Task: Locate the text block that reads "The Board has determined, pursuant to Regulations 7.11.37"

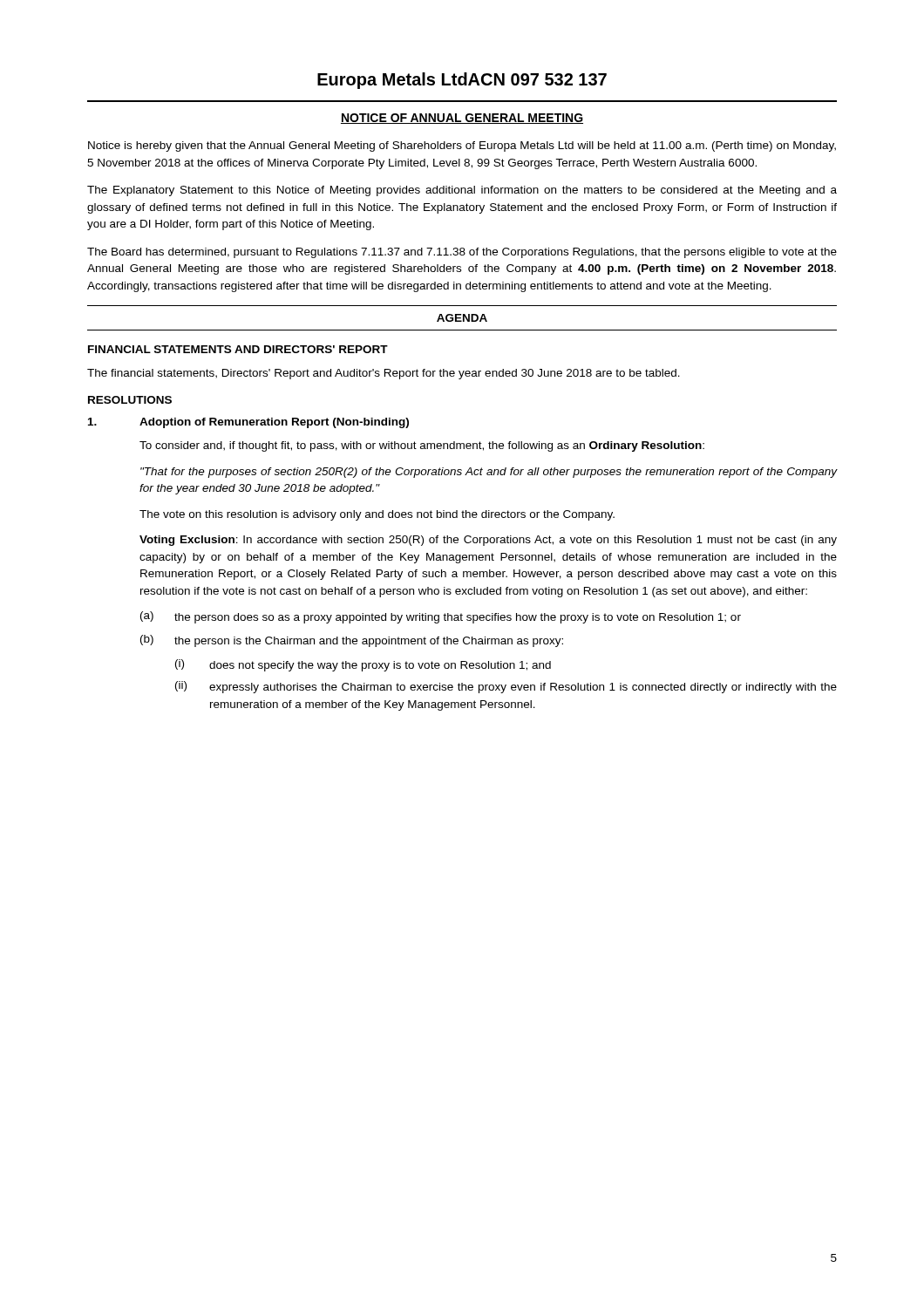Action: [462, 268]
